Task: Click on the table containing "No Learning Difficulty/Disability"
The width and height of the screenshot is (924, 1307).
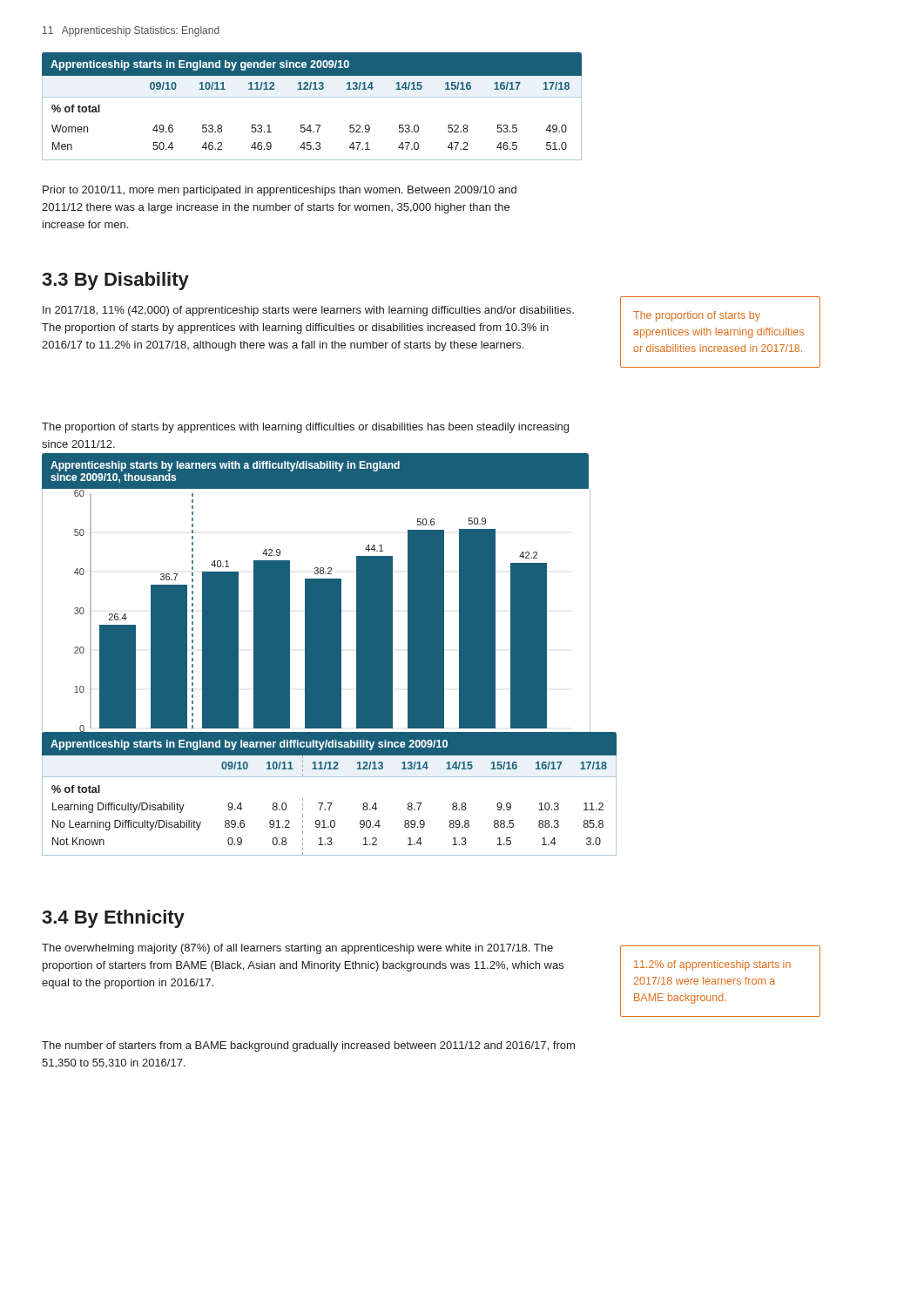Action: point(329,794)
